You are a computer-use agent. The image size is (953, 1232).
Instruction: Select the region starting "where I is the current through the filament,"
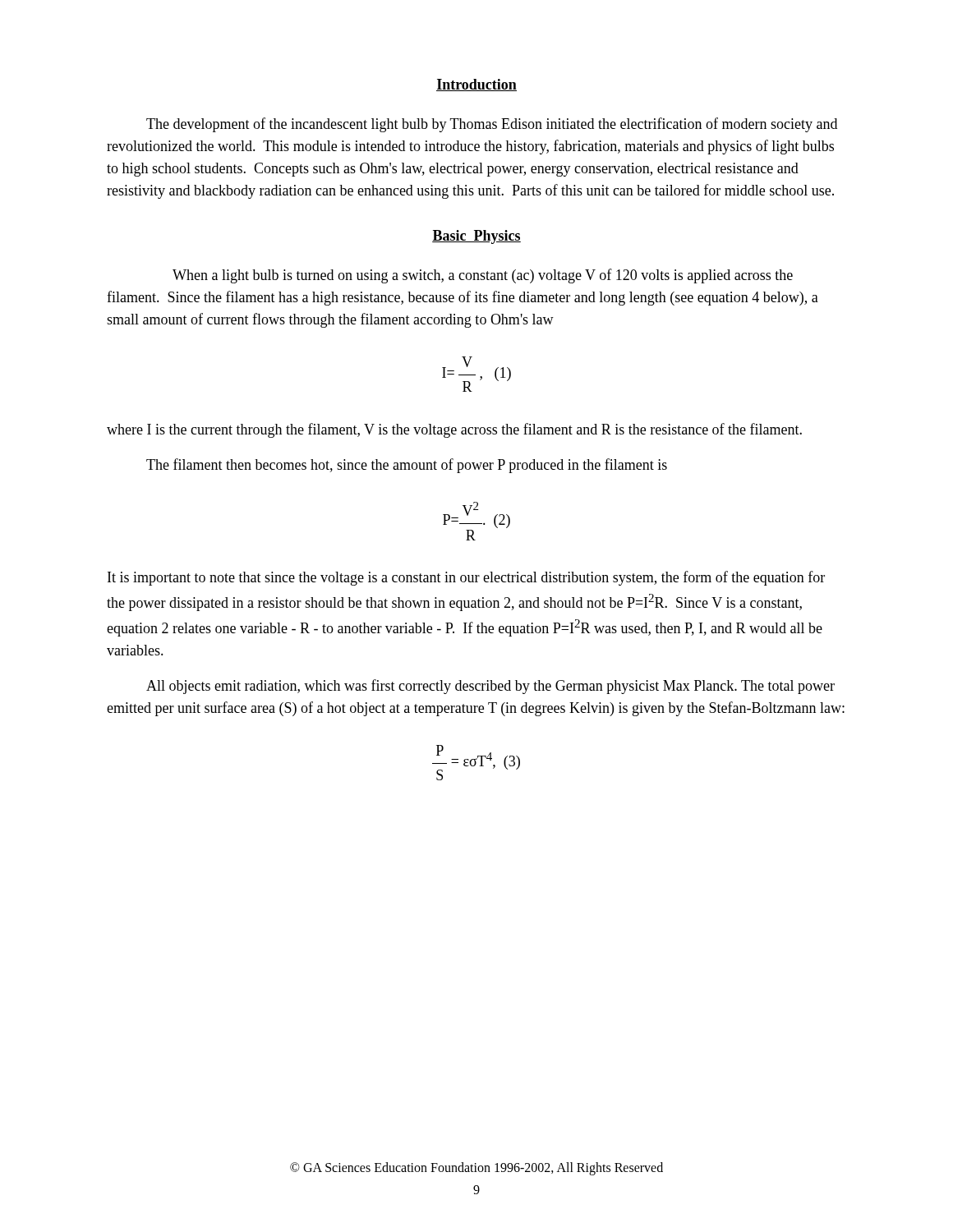click(x=455, y=429)
